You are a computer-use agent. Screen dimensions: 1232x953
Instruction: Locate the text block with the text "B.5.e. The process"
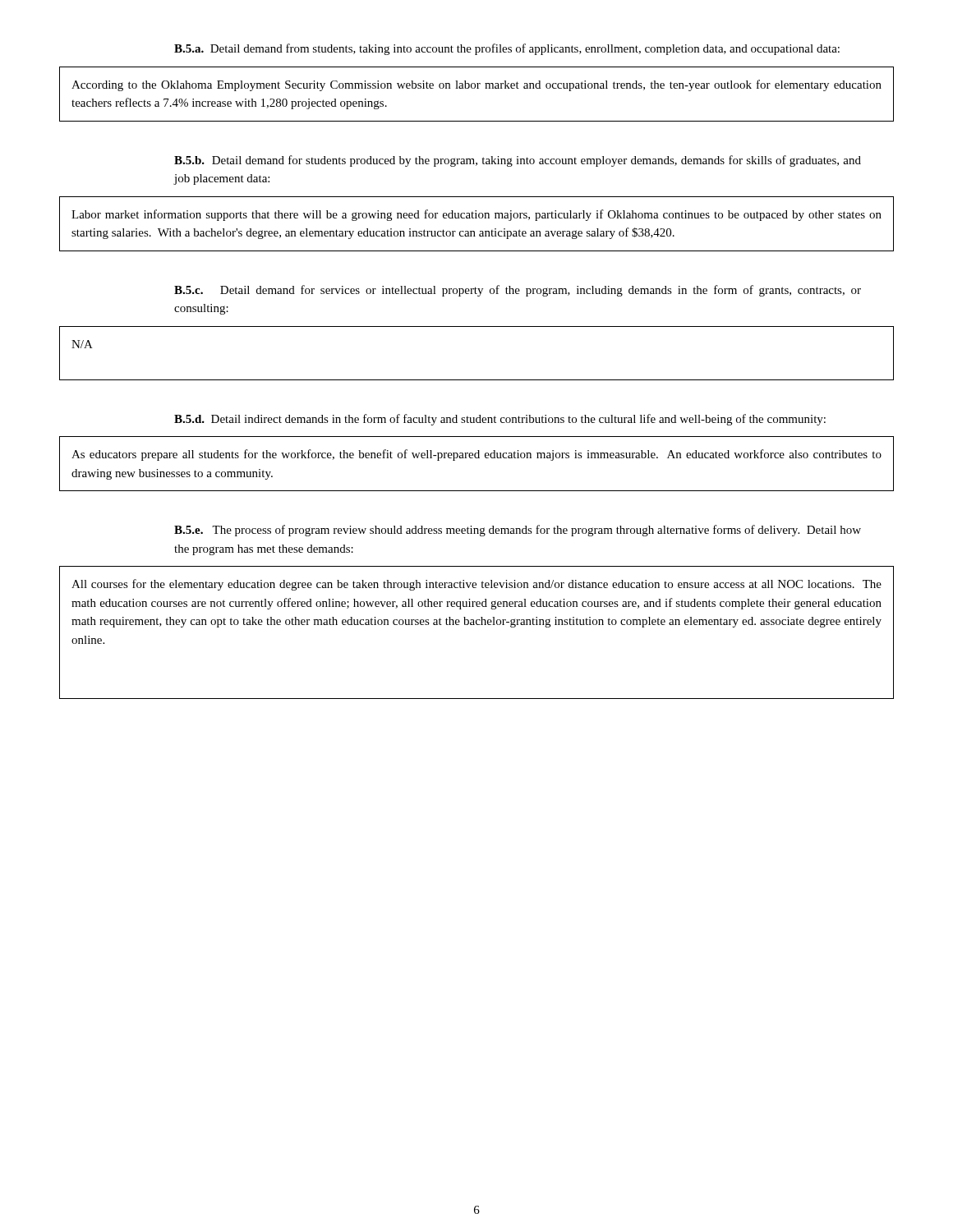pyautogui.click(x=518, y=539)
